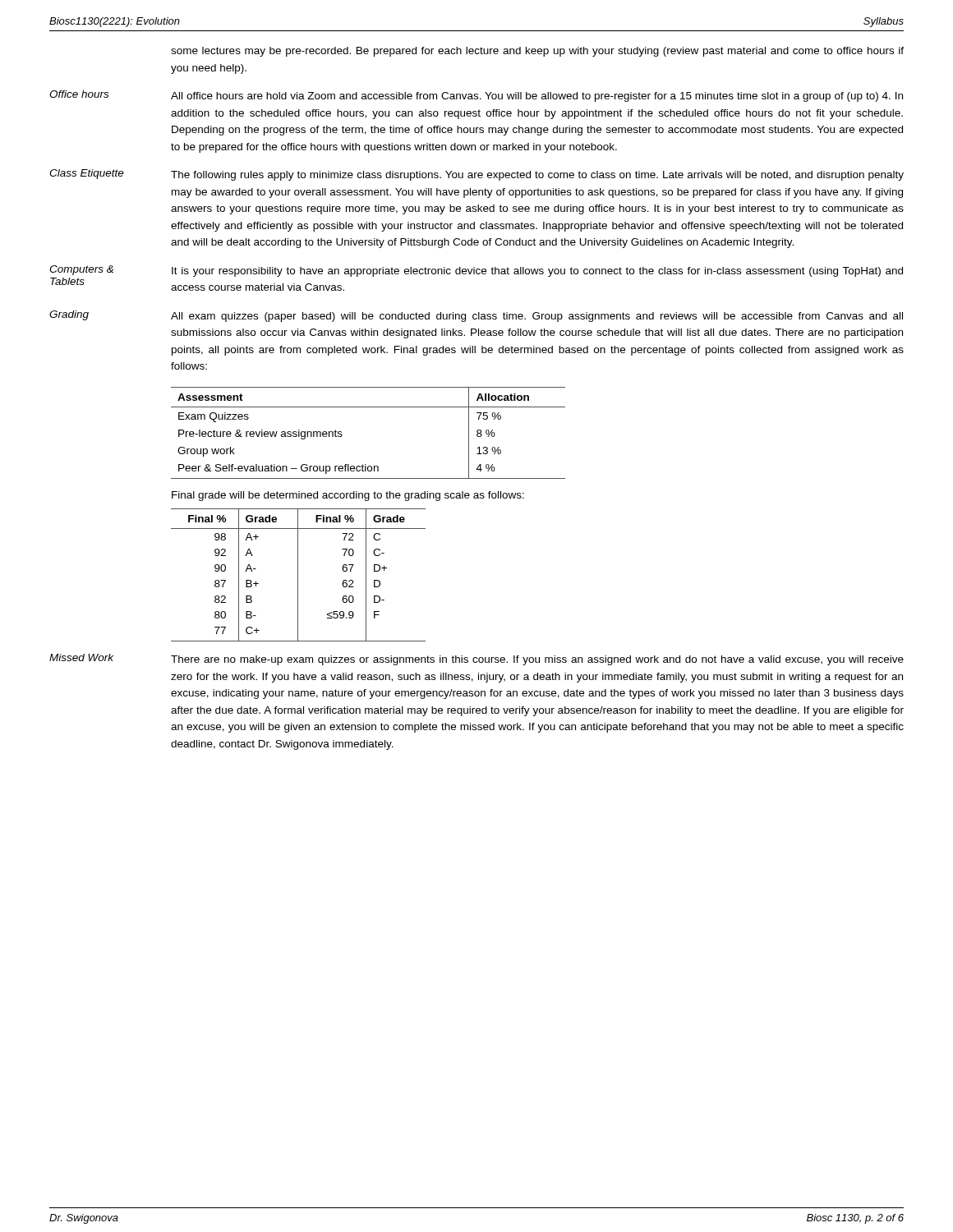Find the table that mentions "Final %"
The width and height of the screenshot is (953, 1232).
476,575
